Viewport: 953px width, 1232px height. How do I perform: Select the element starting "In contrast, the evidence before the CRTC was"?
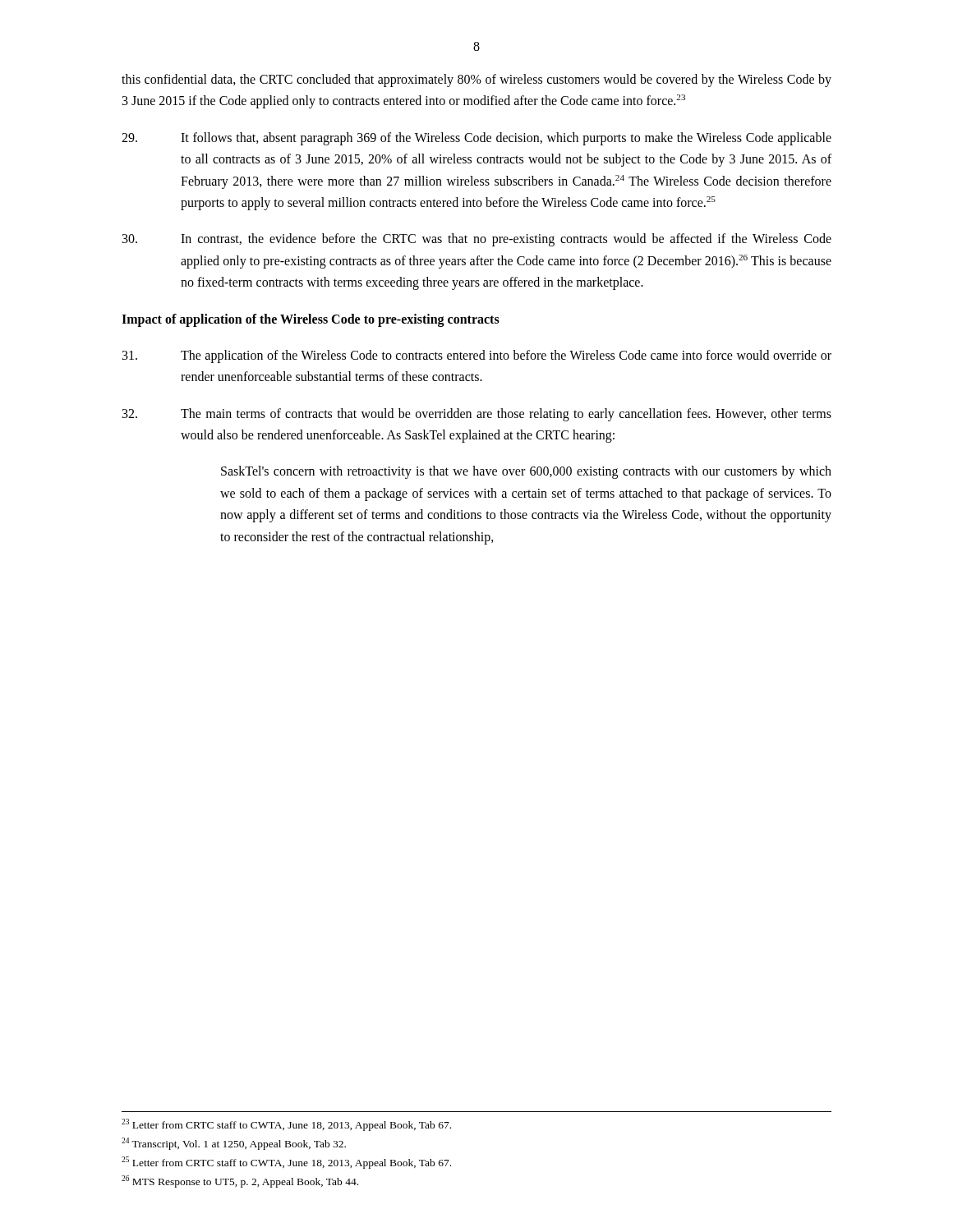[x=476, y=261]
